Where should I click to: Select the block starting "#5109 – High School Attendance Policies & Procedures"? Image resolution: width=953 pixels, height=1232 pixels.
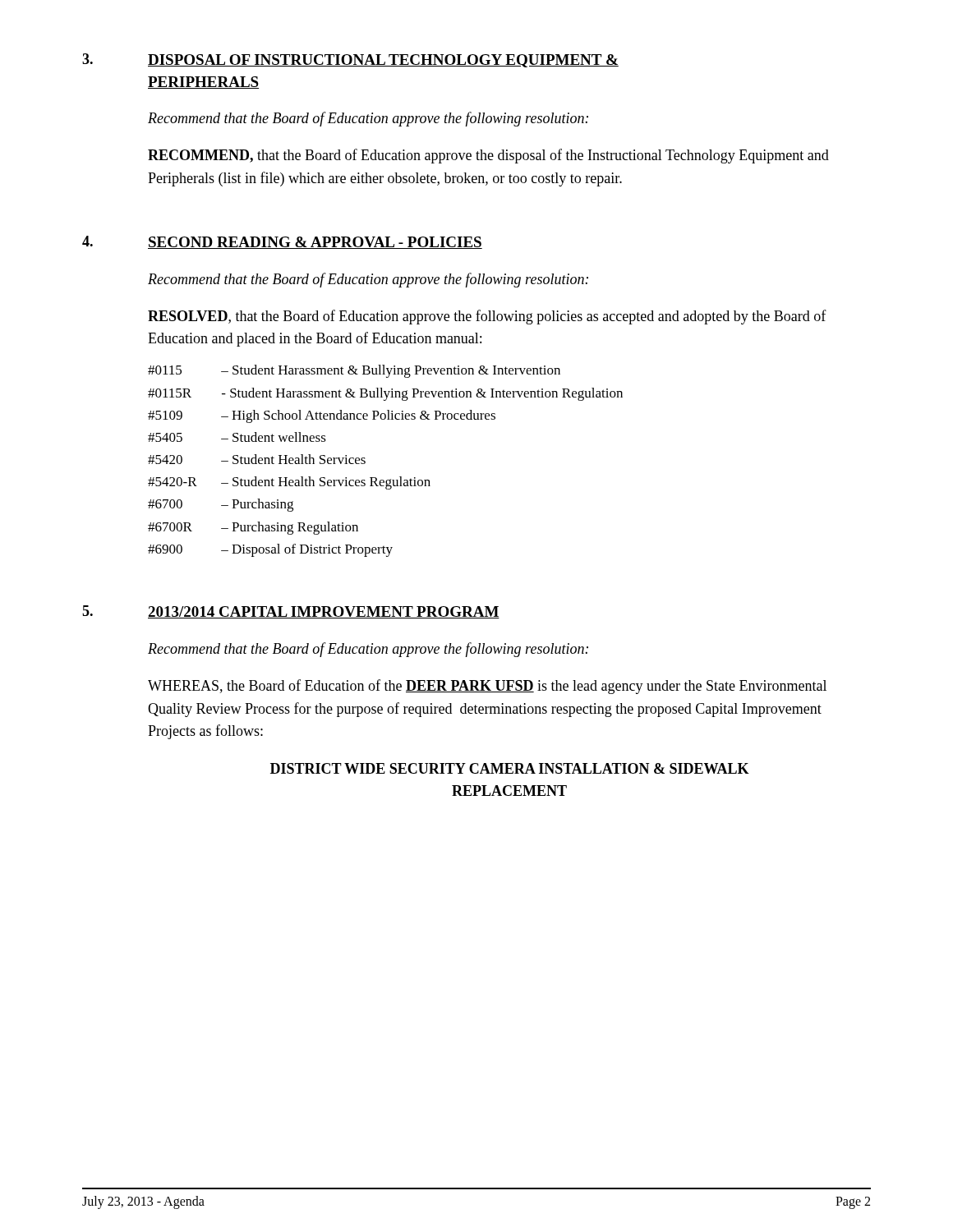322,415
